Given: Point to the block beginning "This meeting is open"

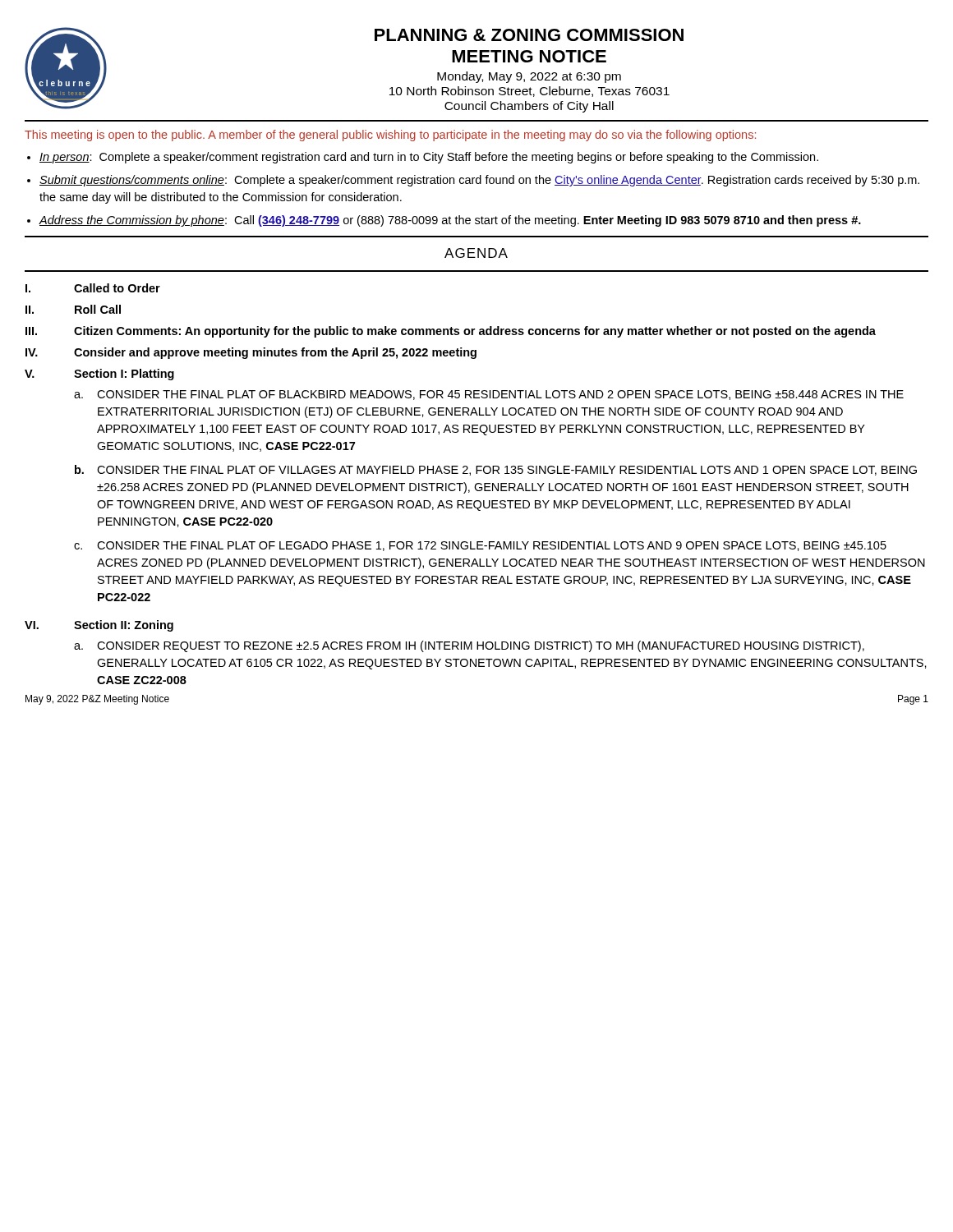Looking at the screenshot, I should tap(391, 135).
